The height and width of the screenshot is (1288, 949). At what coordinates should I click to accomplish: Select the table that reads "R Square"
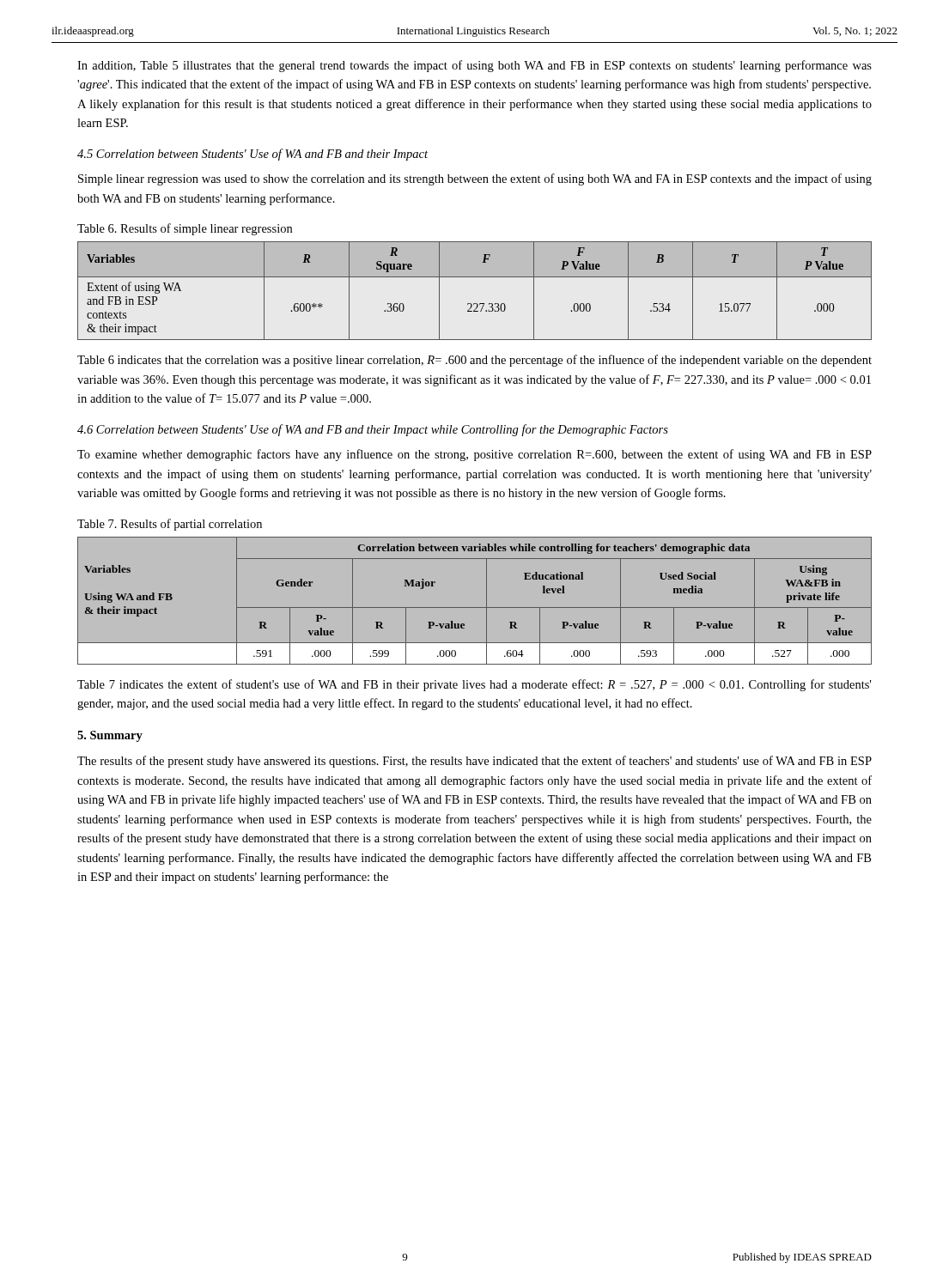click(474, 291)
